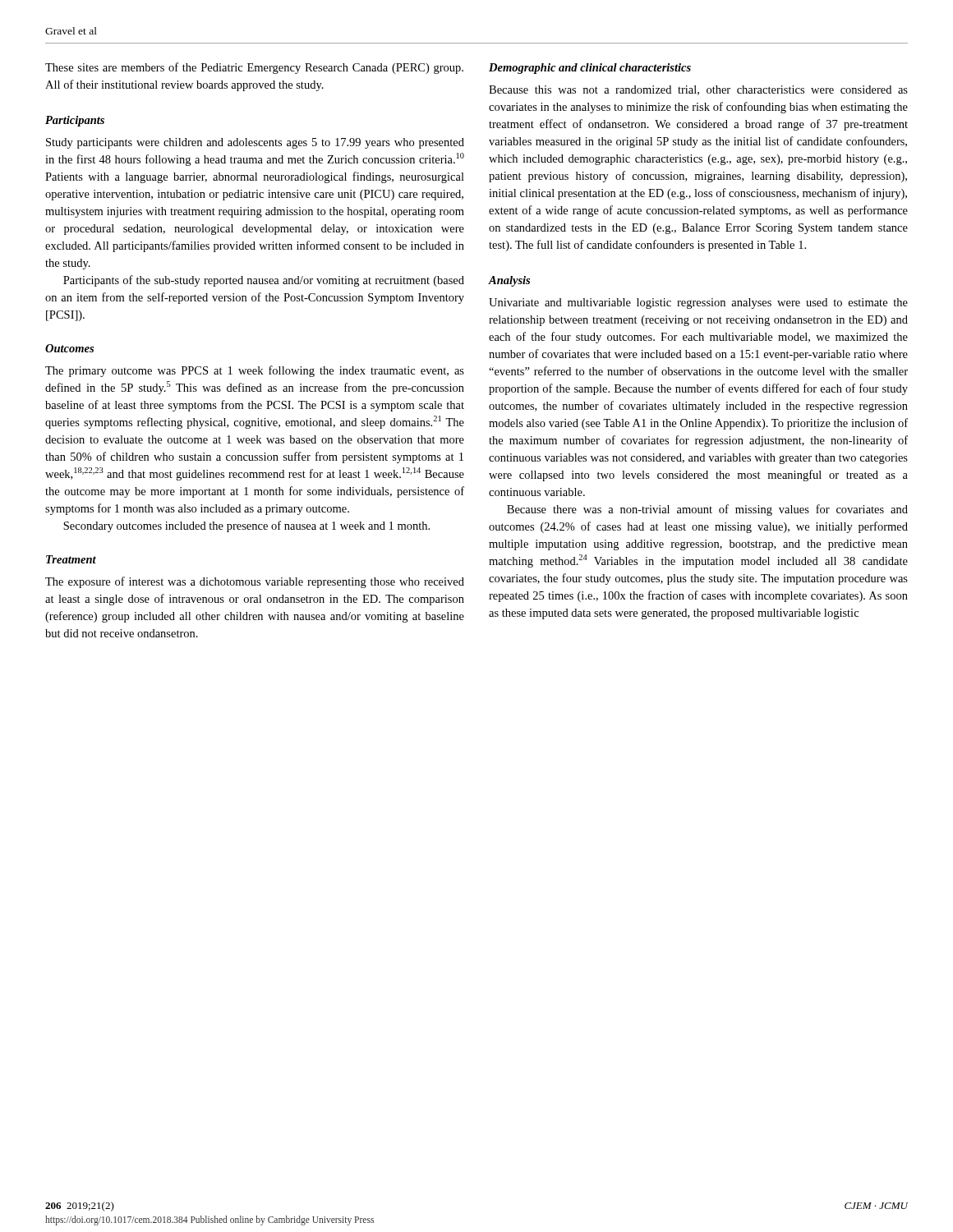
Task: Locate the text "Demographic and clinical characteristics"
Action: [x=590, y=67]
